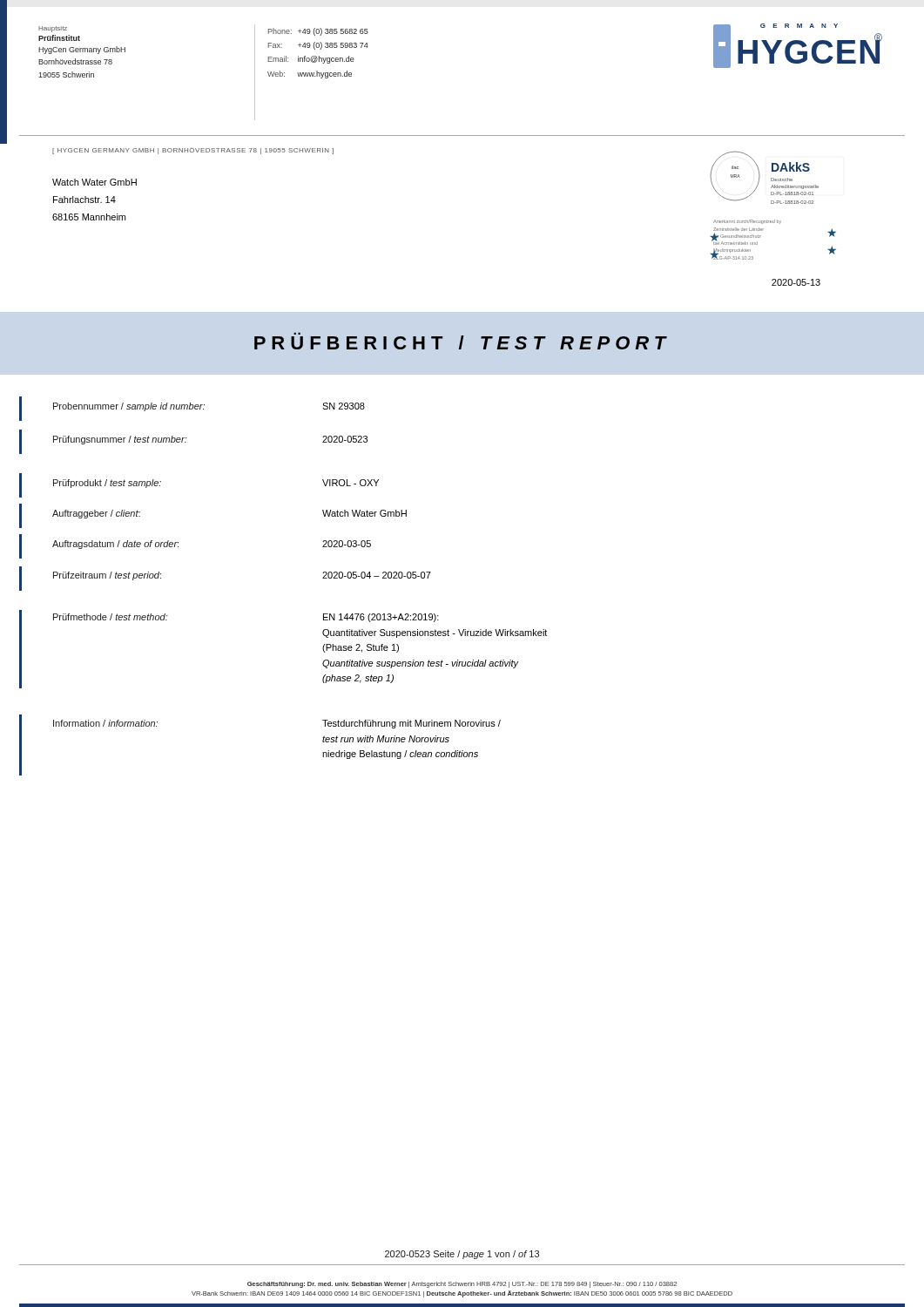Click on the text block starting "PRÜFBERICHT / TEST REPORT"
Screen dimensions: 1307x924
462,343
